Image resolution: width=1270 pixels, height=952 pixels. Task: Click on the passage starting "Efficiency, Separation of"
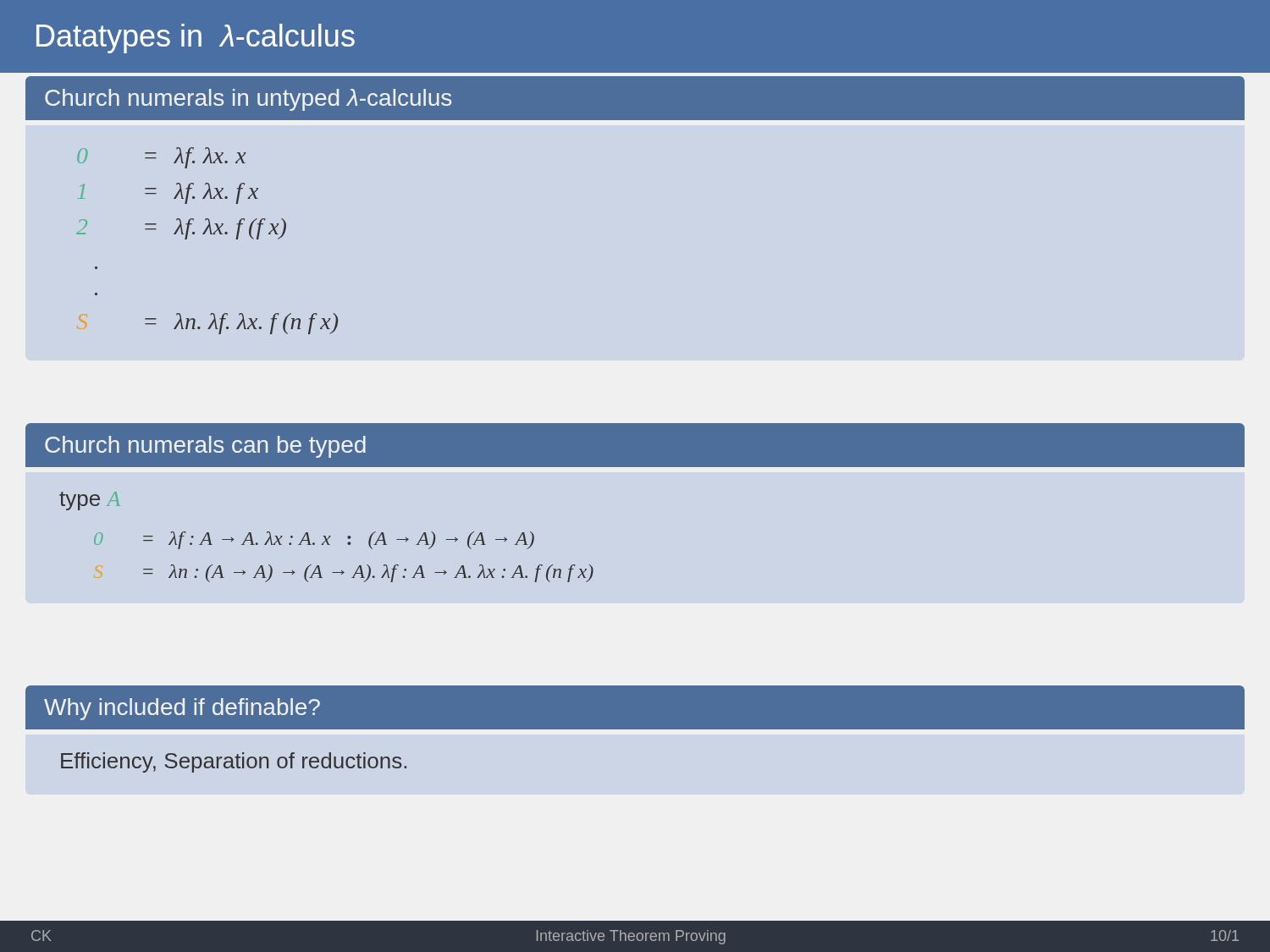coord(234,761)
